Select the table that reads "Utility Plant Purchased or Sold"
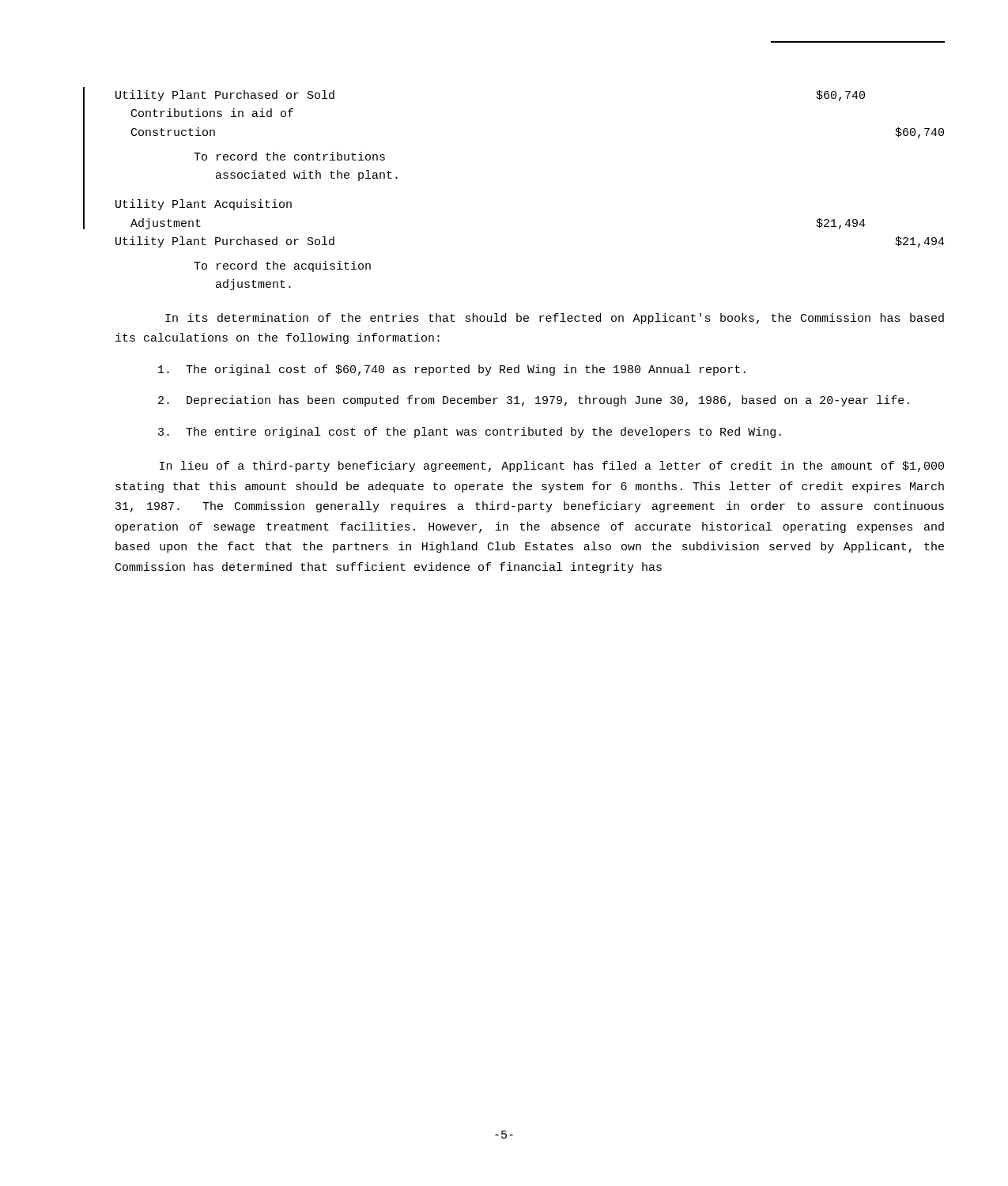 [x=530, y=191]
